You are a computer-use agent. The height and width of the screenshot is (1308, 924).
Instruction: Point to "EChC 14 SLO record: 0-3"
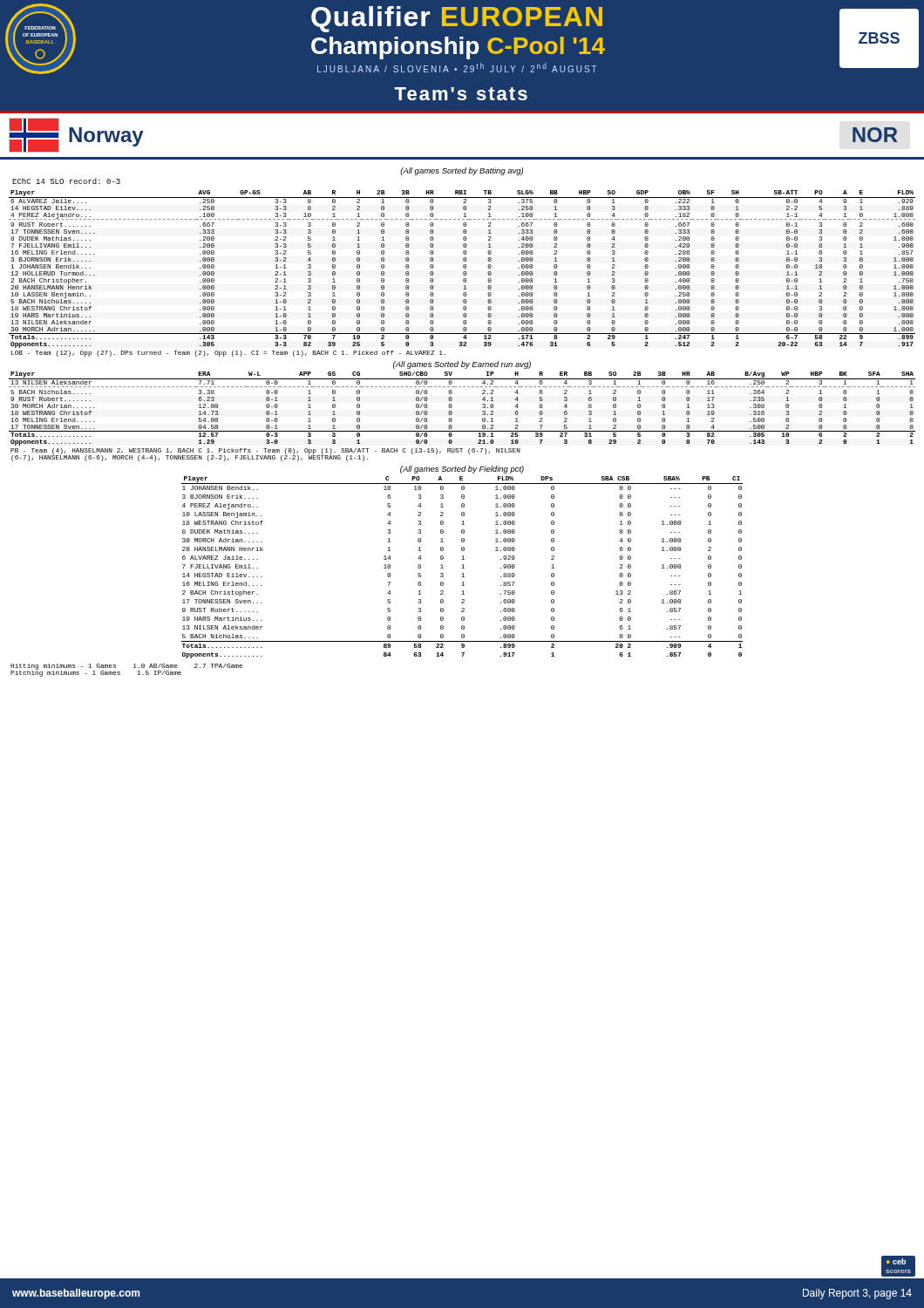point(66,182)
